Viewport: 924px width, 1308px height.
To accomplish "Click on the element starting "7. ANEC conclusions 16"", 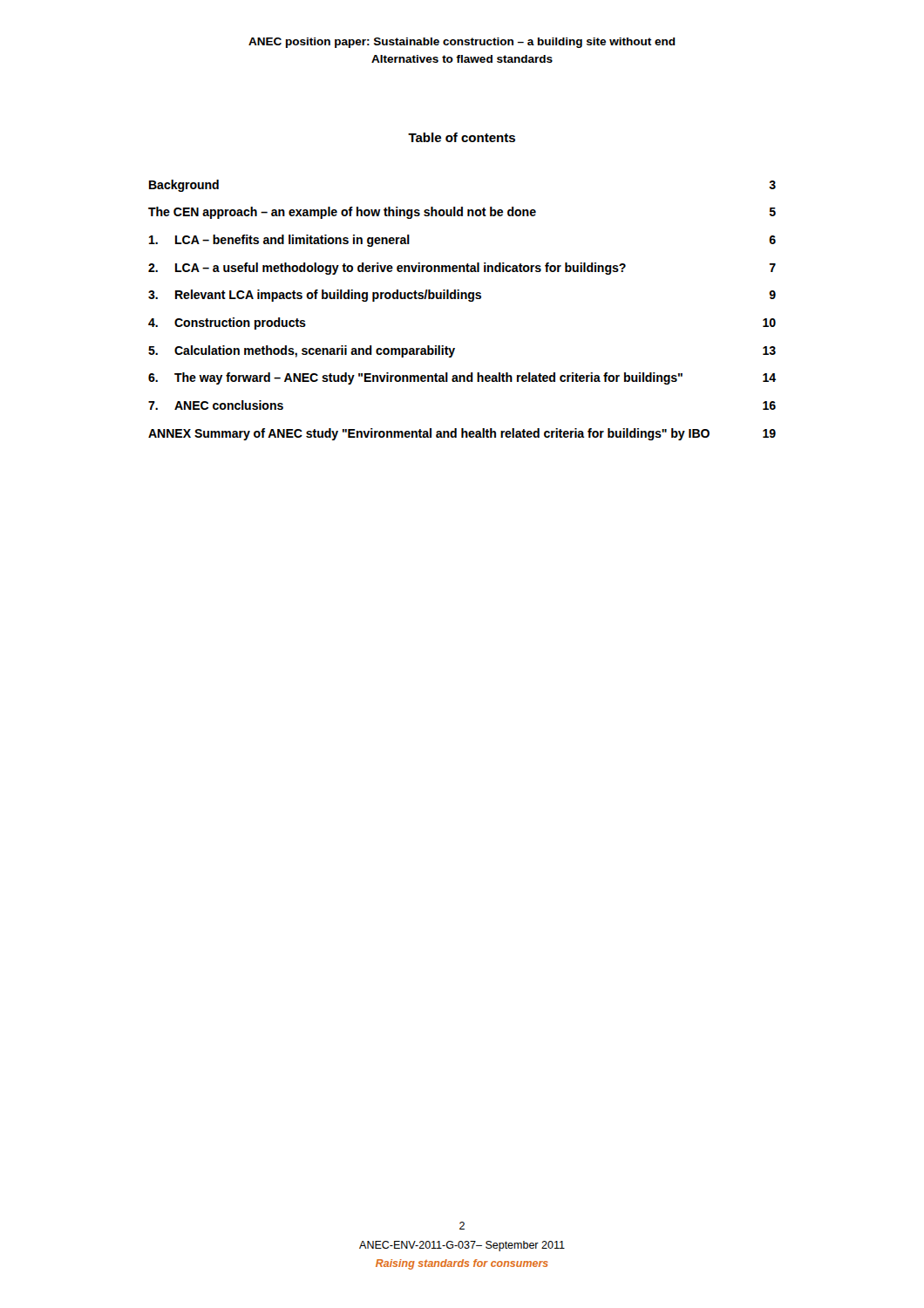I will pyautogui.click(x=231, y=404).
